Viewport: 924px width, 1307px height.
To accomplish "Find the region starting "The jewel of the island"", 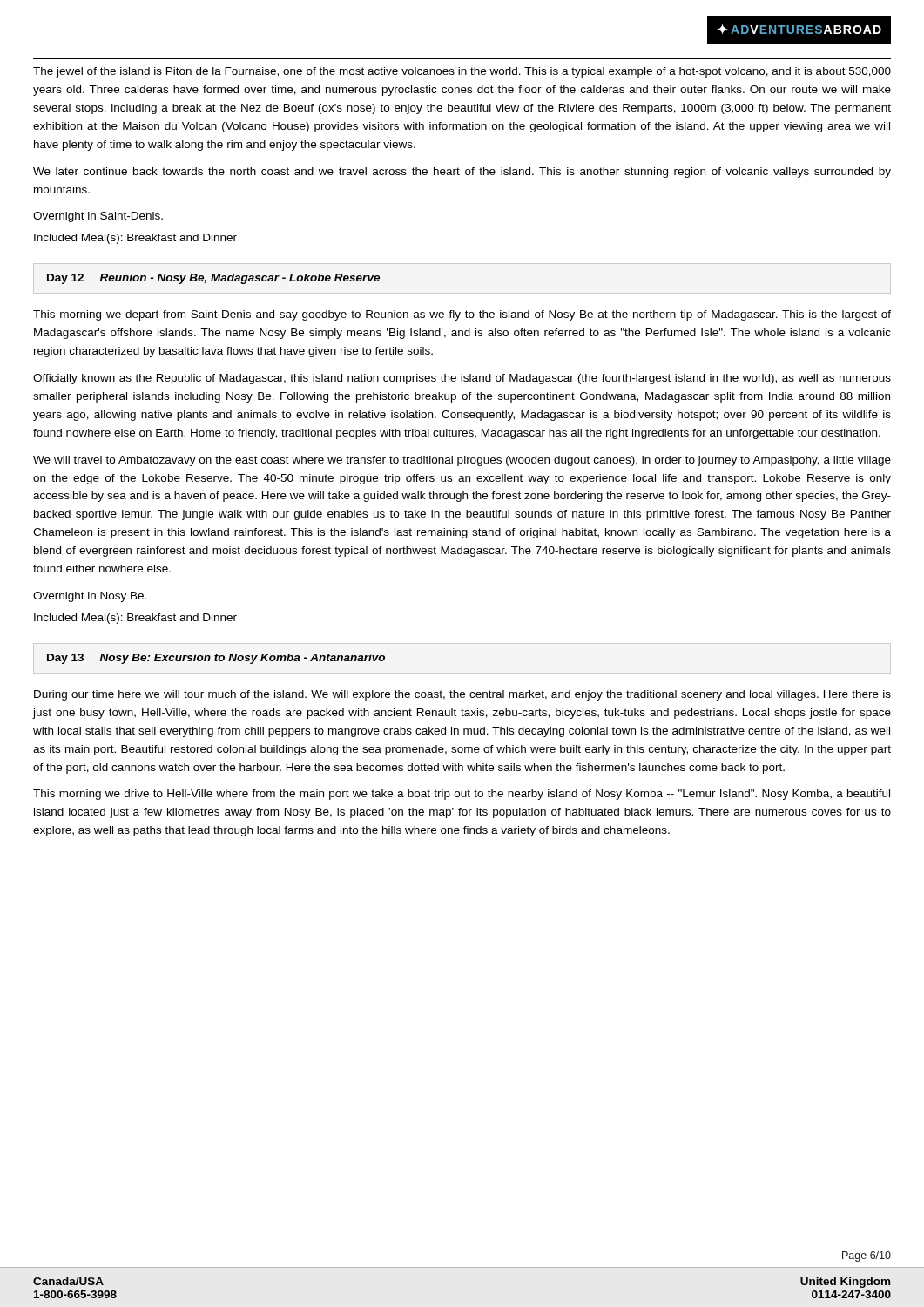I will click(x=462, y=108).
